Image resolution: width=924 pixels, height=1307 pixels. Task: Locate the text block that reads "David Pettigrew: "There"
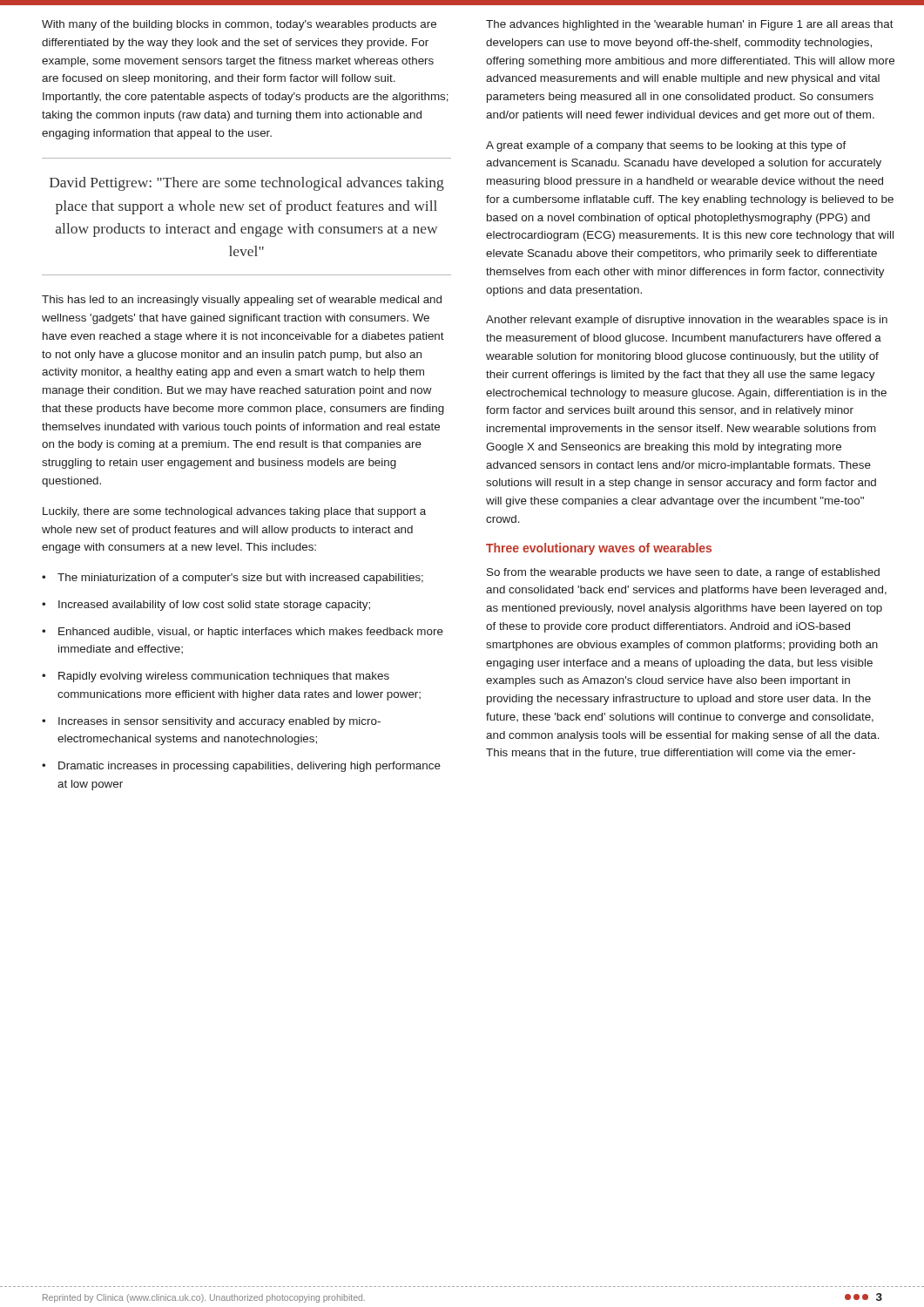[x=246, y=217]
